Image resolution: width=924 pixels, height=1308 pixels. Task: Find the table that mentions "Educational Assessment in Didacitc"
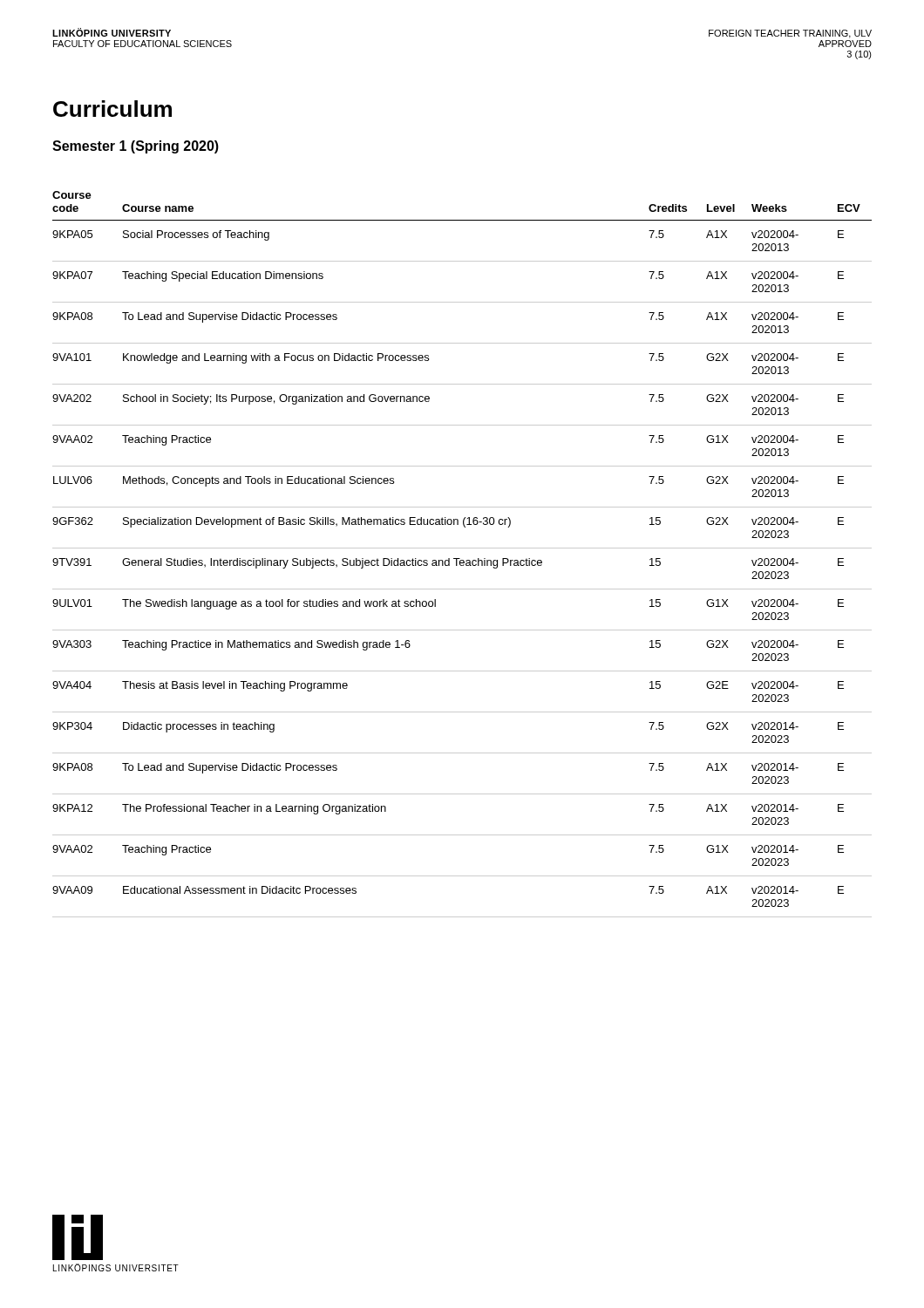[462, 550]
